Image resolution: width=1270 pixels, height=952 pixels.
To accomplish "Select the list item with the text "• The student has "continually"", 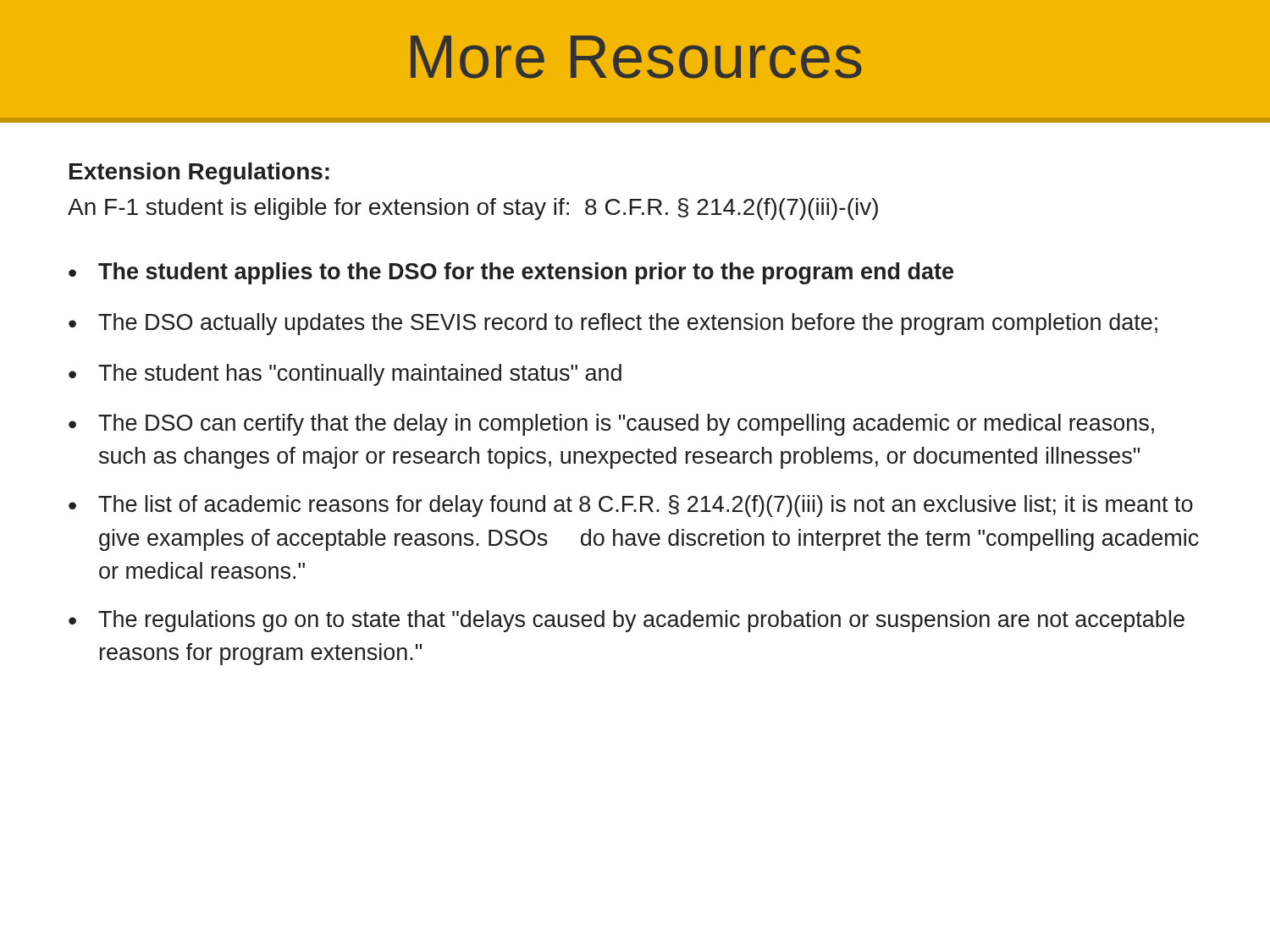I will pyautogui.click(x=345, y=375).
